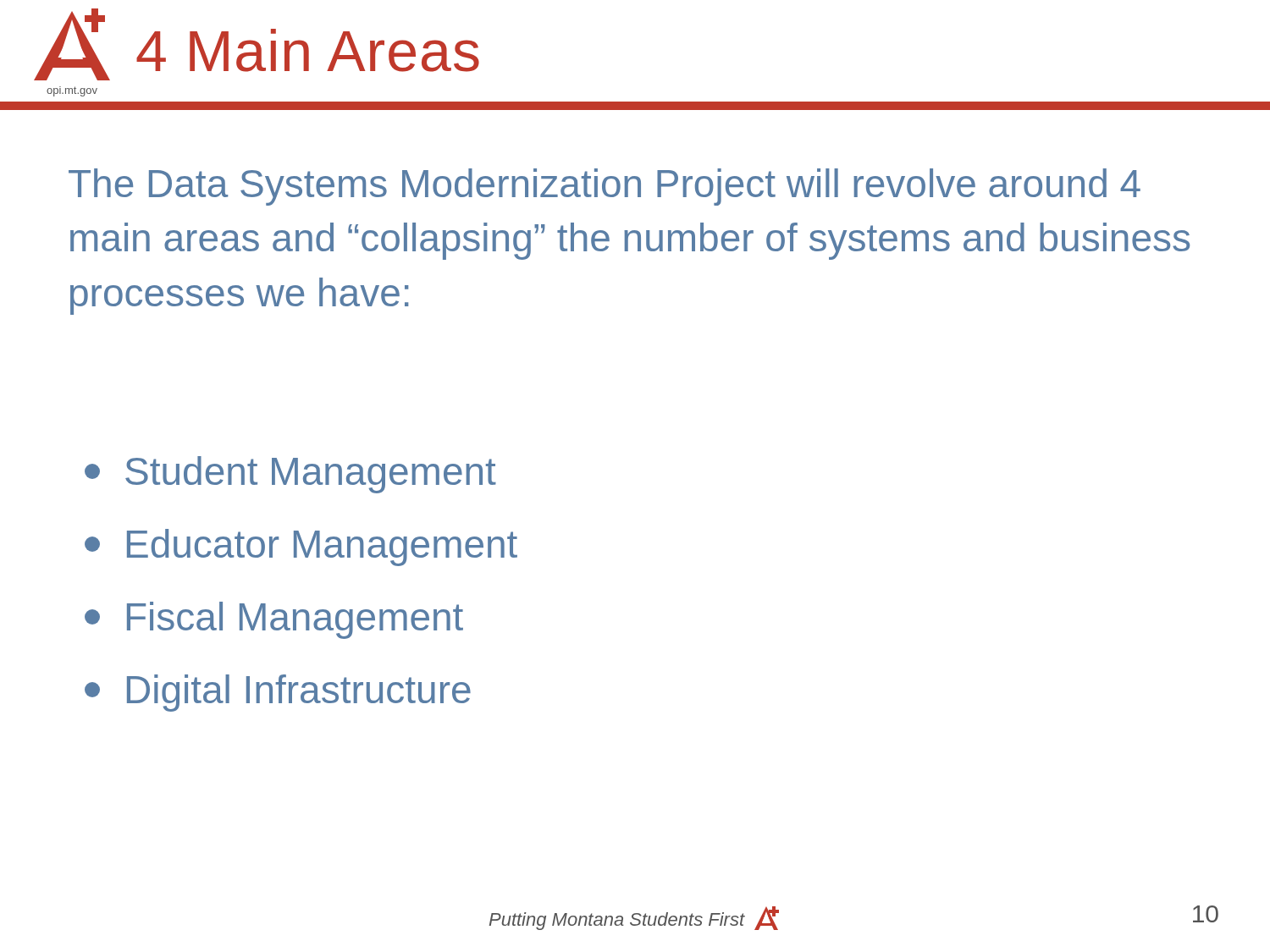Select the passage starting "Fiscal Management"
1270x952 pixels.
click(x=274, y=617)
